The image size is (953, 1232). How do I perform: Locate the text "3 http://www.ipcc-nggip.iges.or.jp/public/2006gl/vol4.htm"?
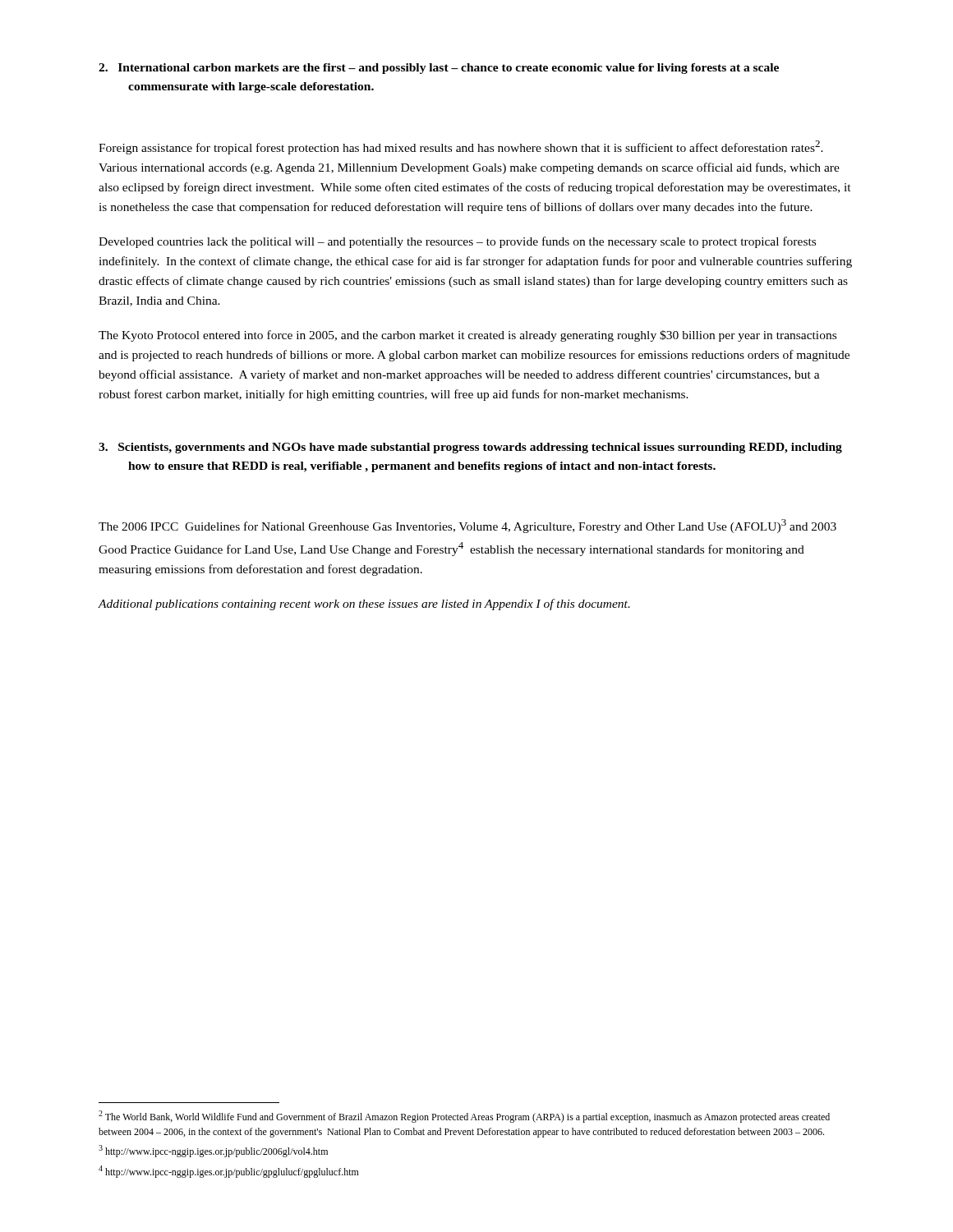coord(213,1151)
